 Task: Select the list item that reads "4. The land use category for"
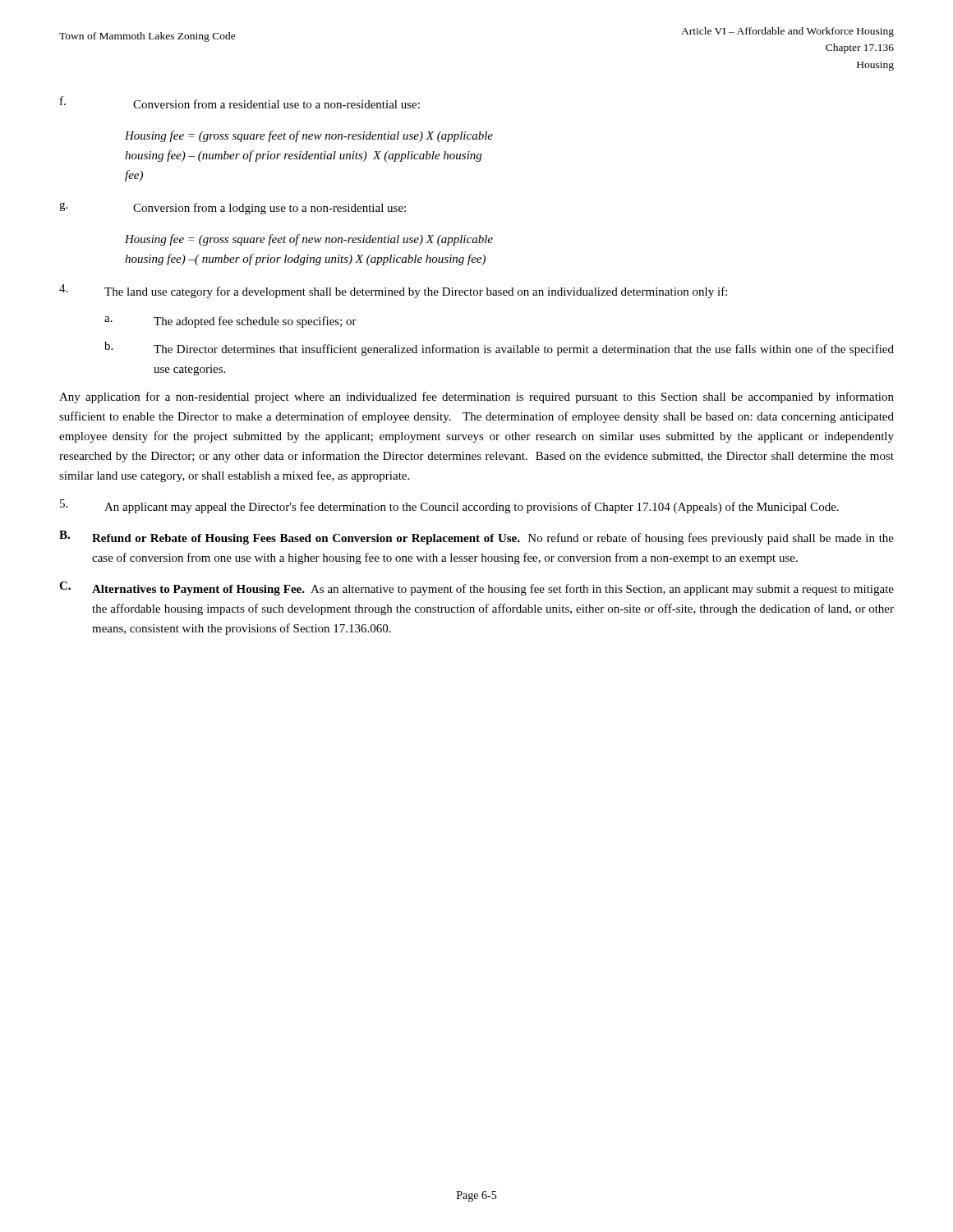pyautogui.click(x=476, y=292)
